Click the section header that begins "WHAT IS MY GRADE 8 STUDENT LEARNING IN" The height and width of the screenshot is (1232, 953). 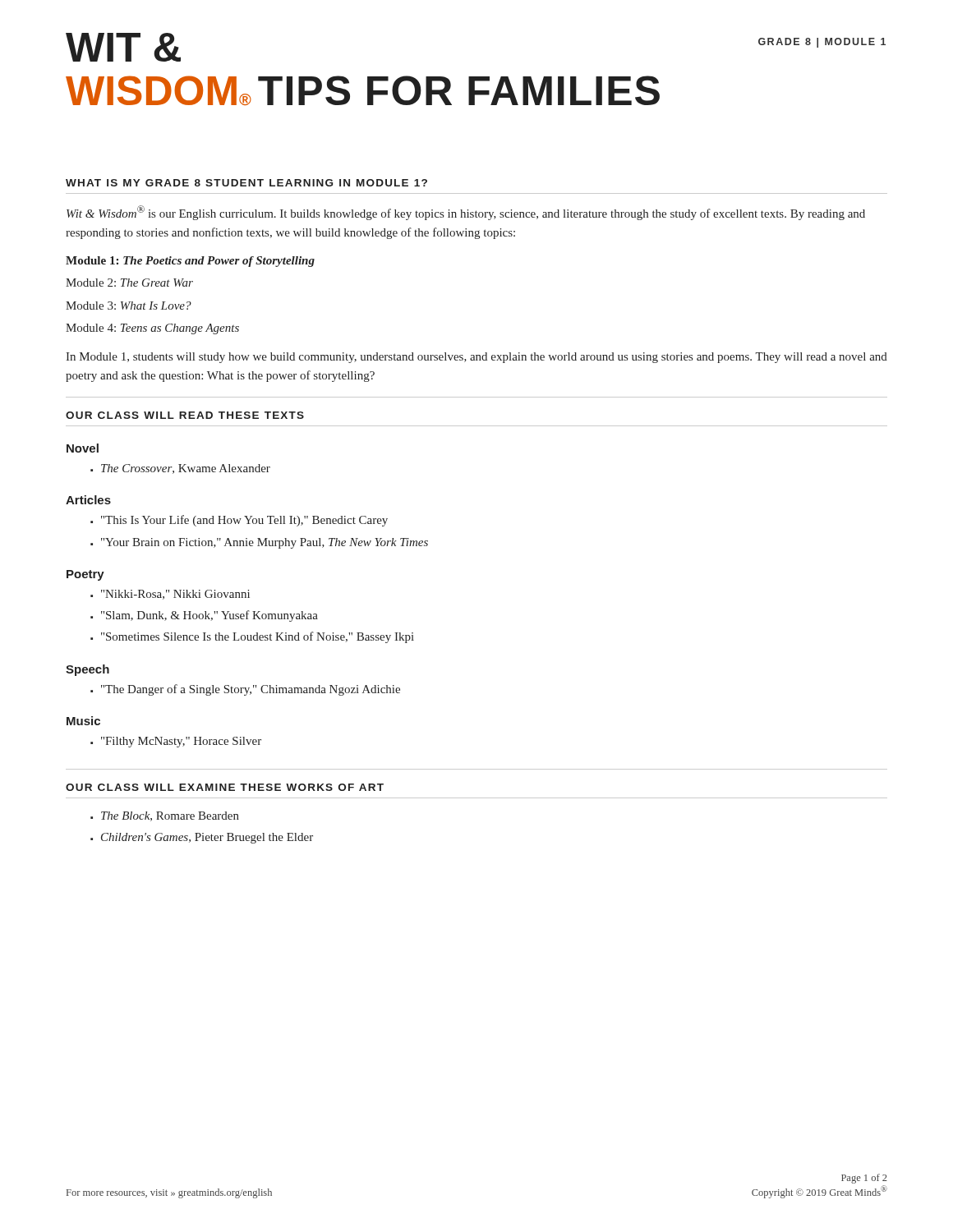point(476,185)
